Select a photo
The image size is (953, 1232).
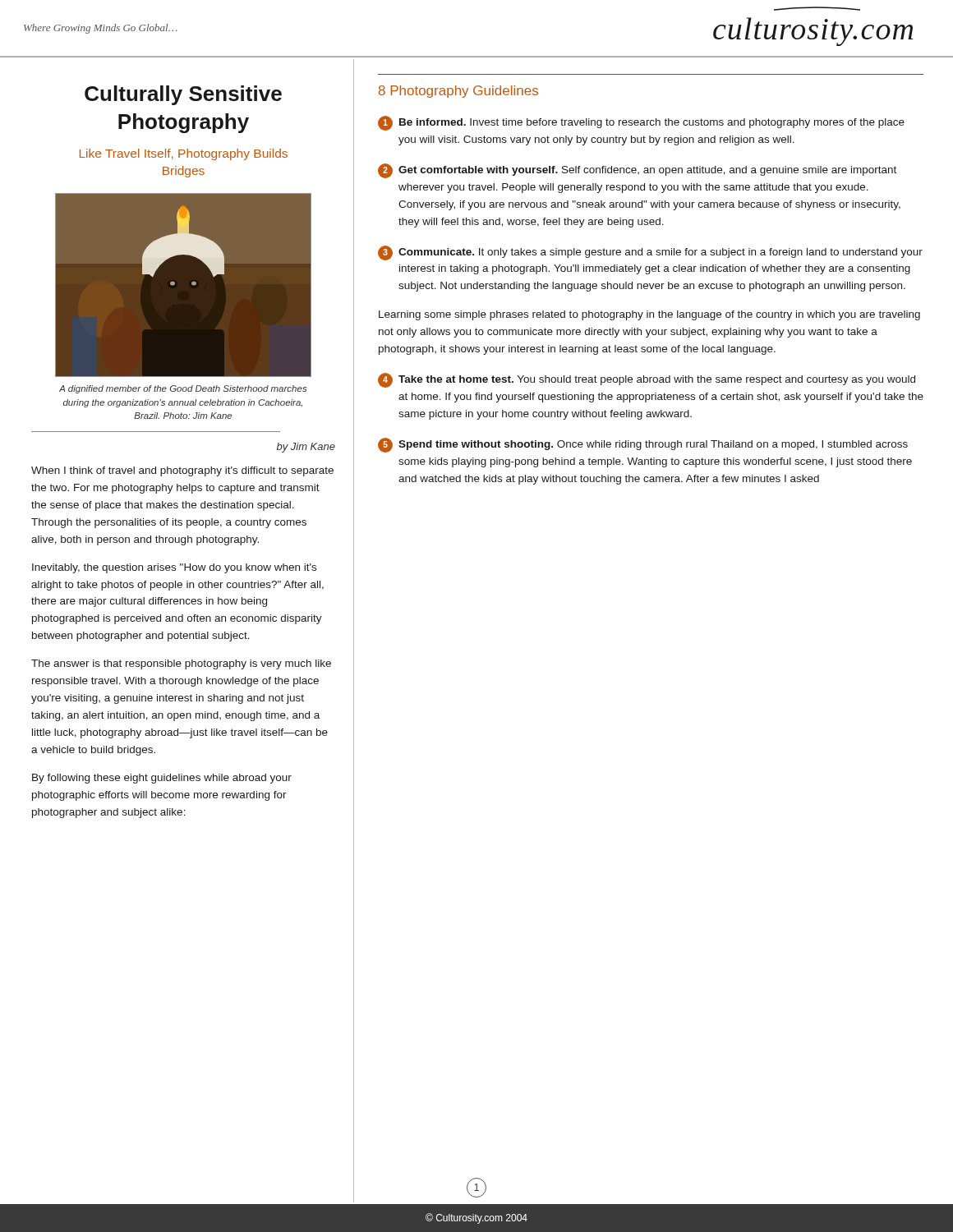tap(183, 285)
